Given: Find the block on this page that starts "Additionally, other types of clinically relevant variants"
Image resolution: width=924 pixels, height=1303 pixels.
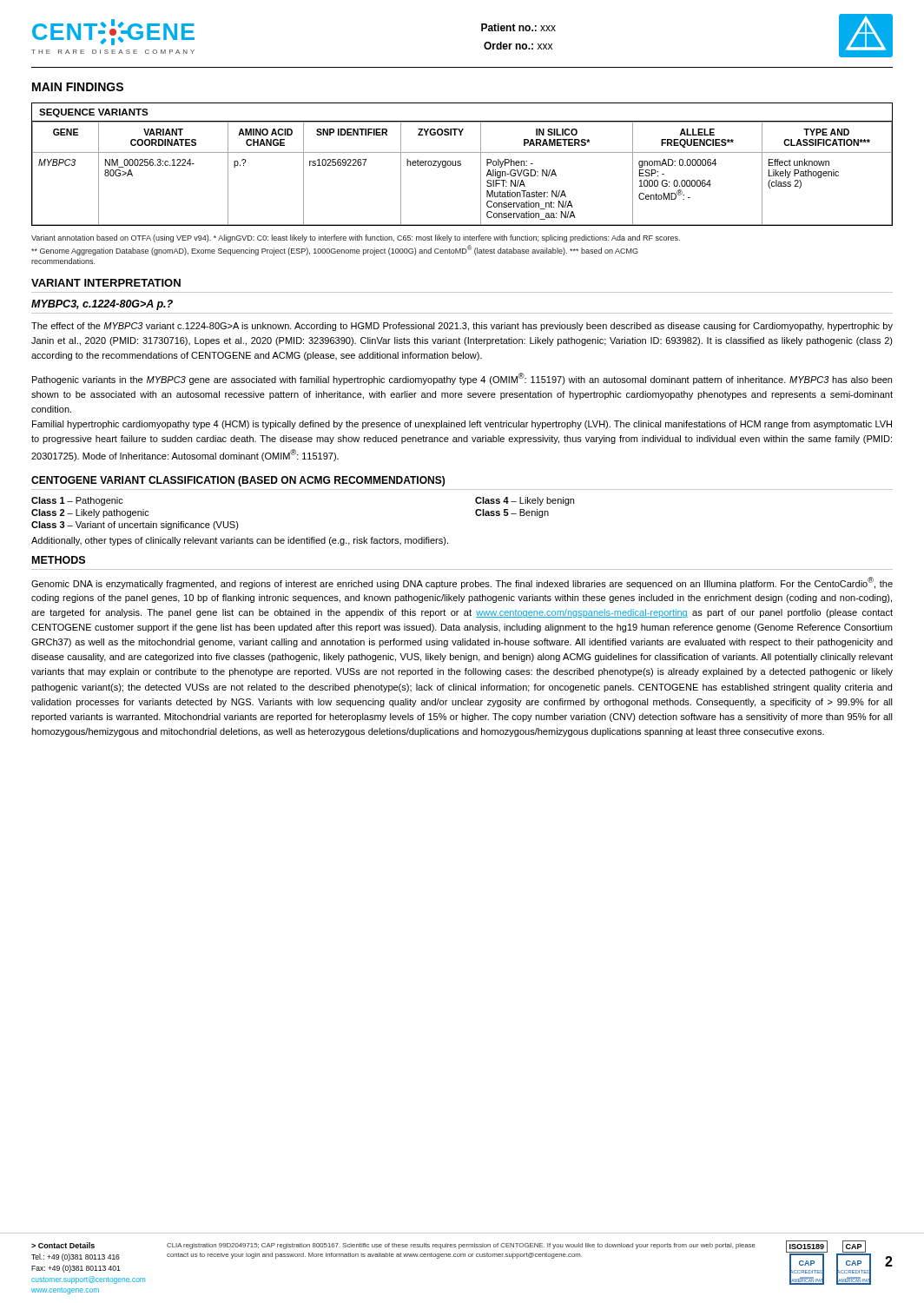Looking at the screenshot, I should click(240, 540).
